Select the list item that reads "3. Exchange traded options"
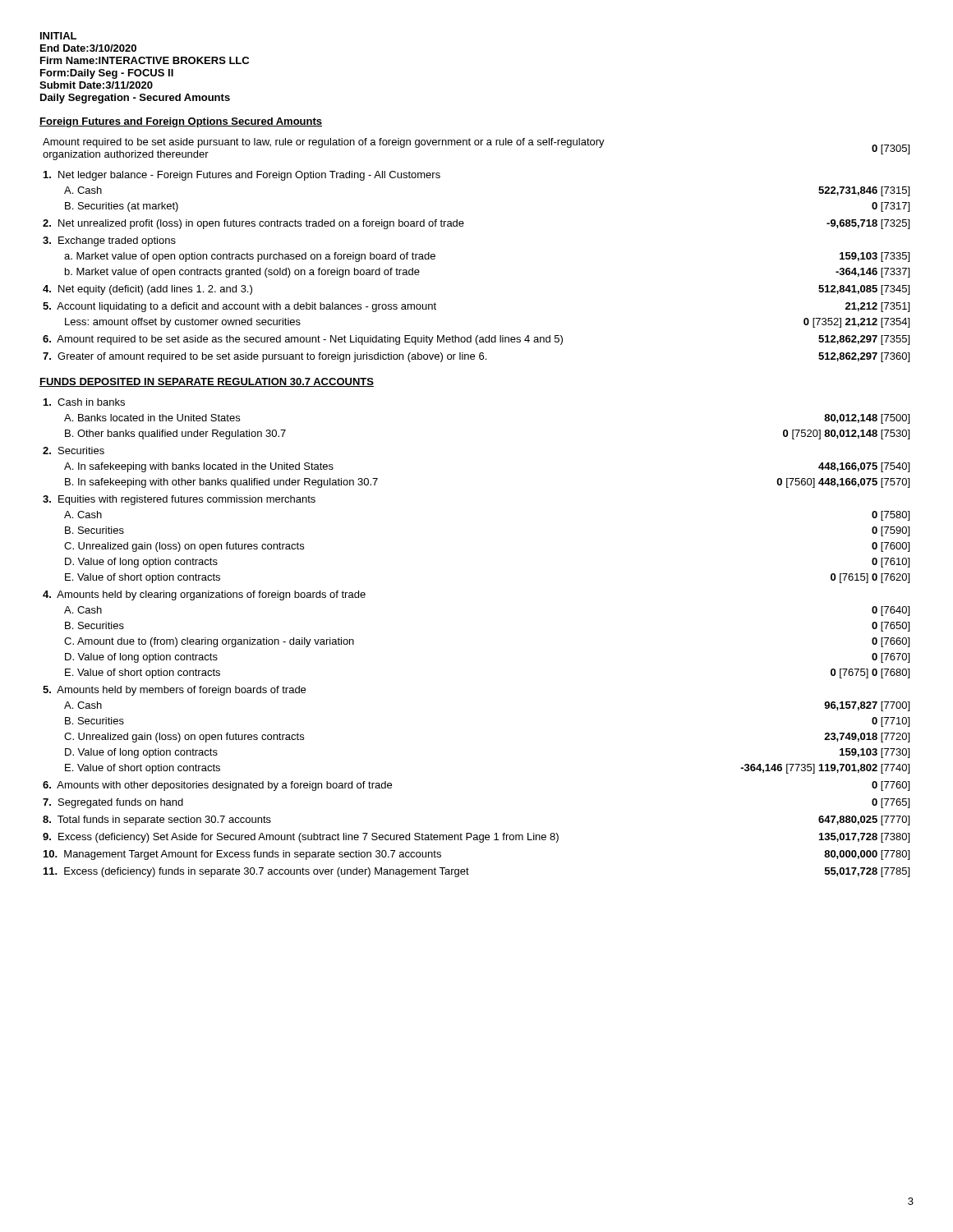This screenshot has height=1232, width=953. point(109,241)
